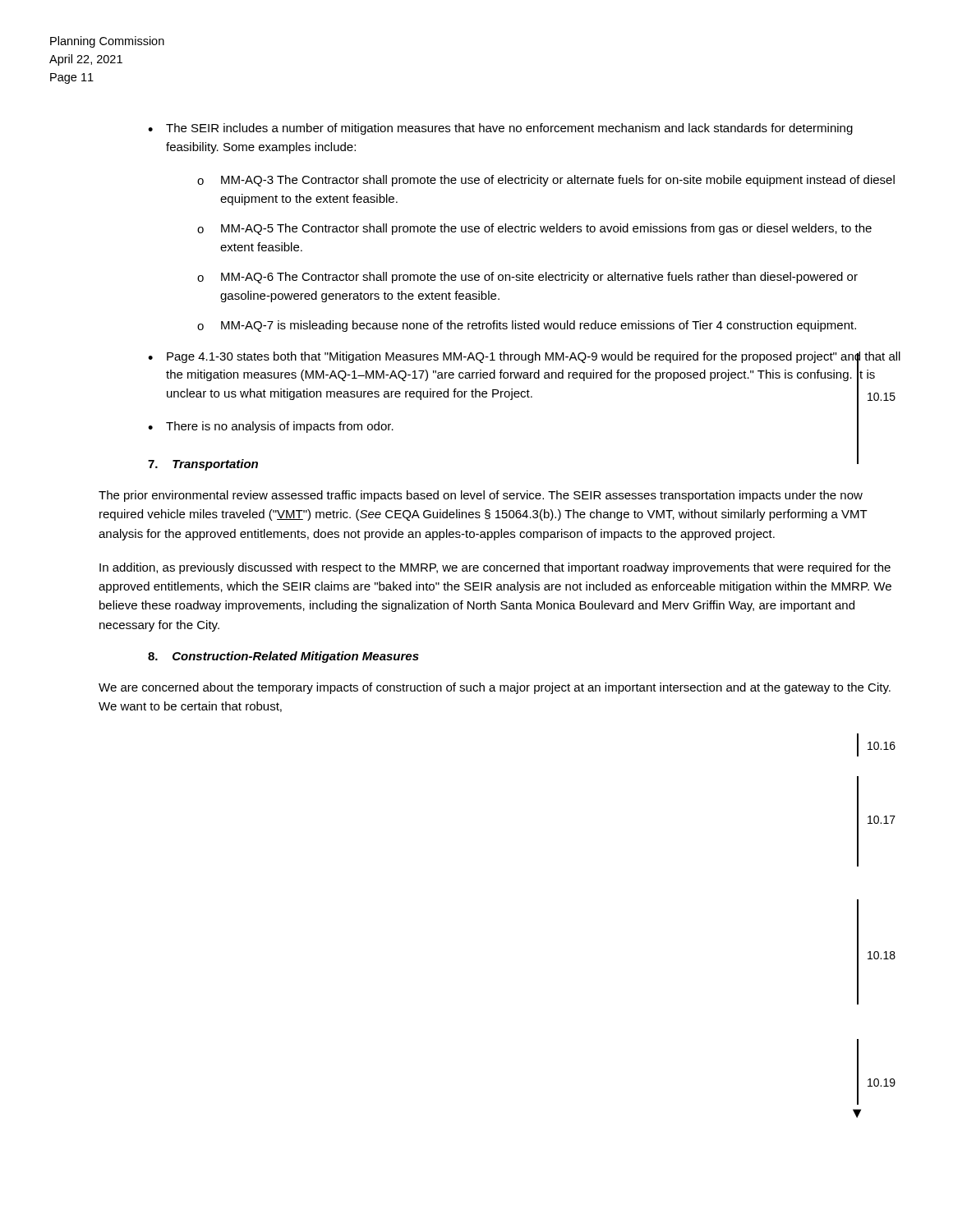Locate the list item that says "o MM-AQ-7 is misleading because none of"
The height and width of the screenshot is (1232, 953).
(x=550, y=326)
